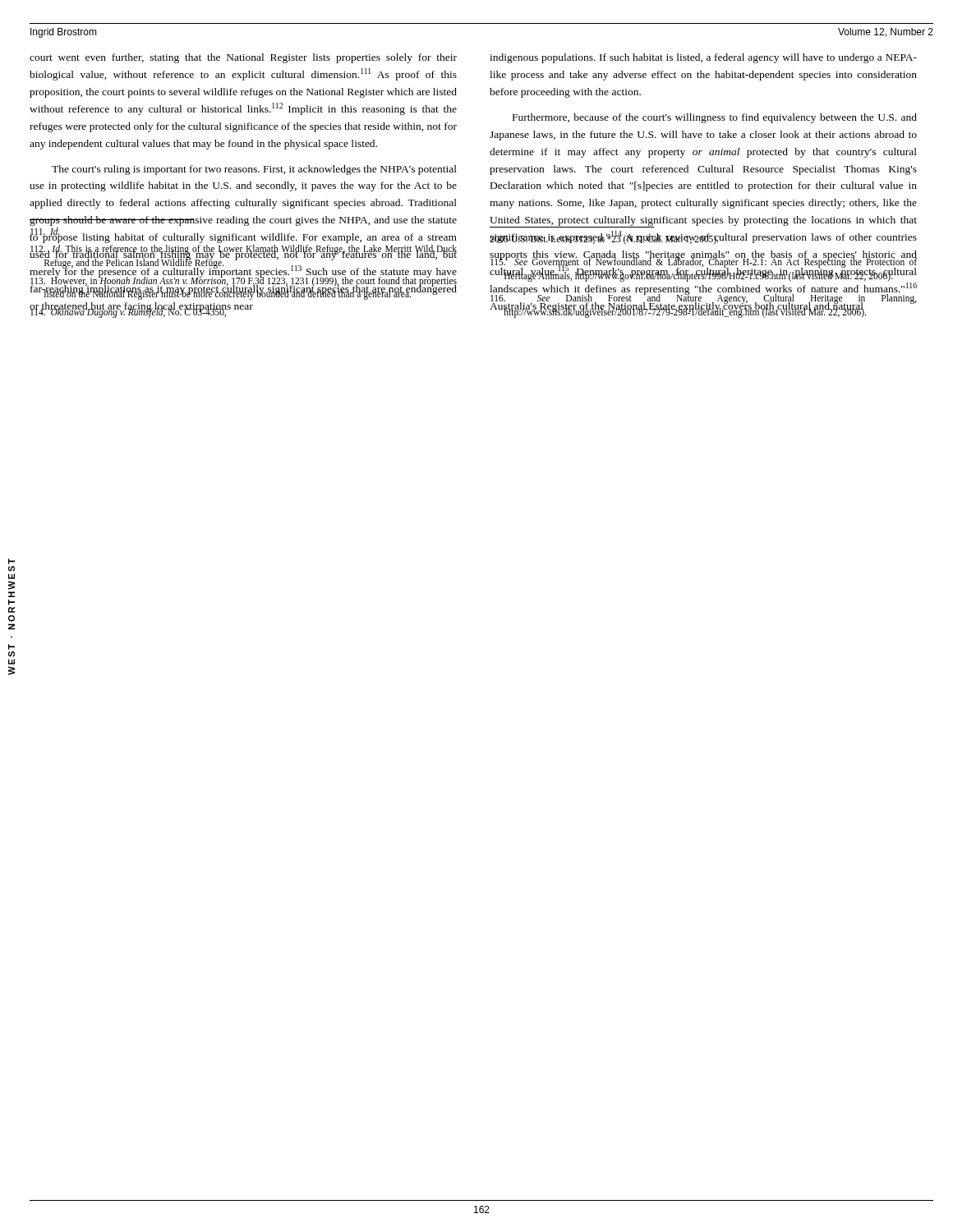Find the block on this page that starts "See Government of Newfoundland & Labrador, Chapter"
Image resolution: width=953 pixels, height=1232 pixels.
(x=703, y=269)
